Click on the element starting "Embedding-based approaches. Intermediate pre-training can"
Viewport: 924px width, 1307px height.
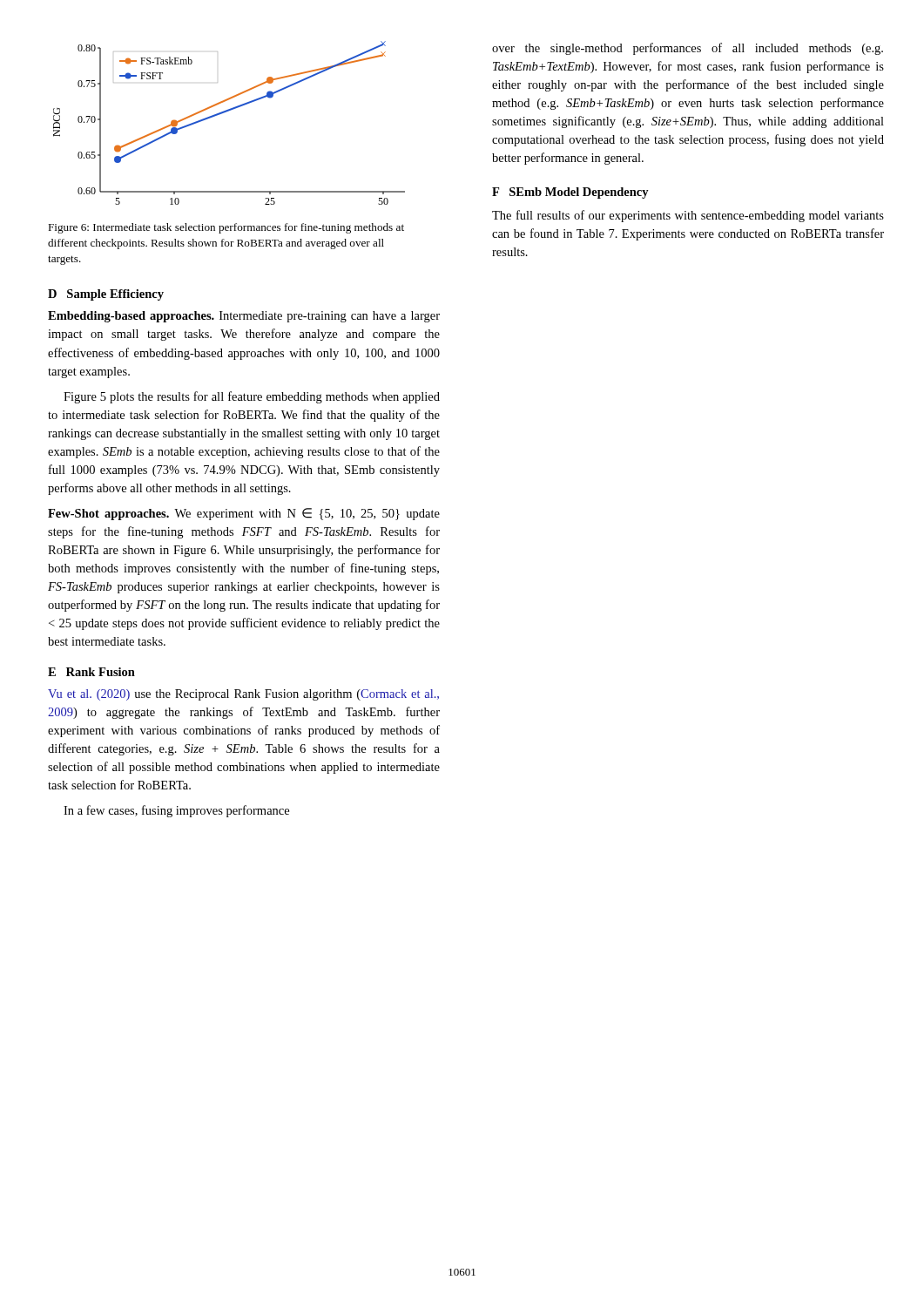[244, 343]
